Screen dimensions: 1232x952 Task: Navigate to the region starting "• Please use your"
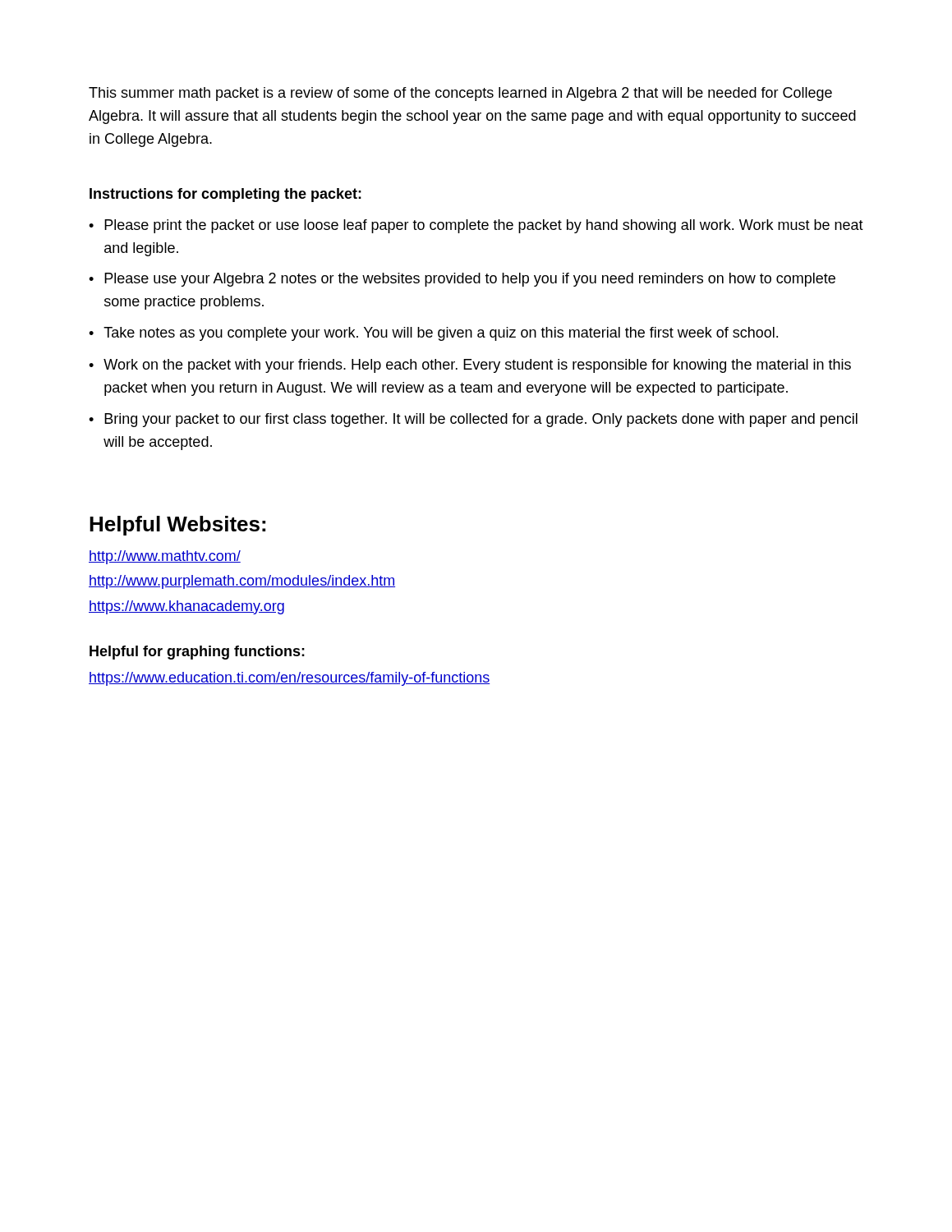click(x=476, y=291)
